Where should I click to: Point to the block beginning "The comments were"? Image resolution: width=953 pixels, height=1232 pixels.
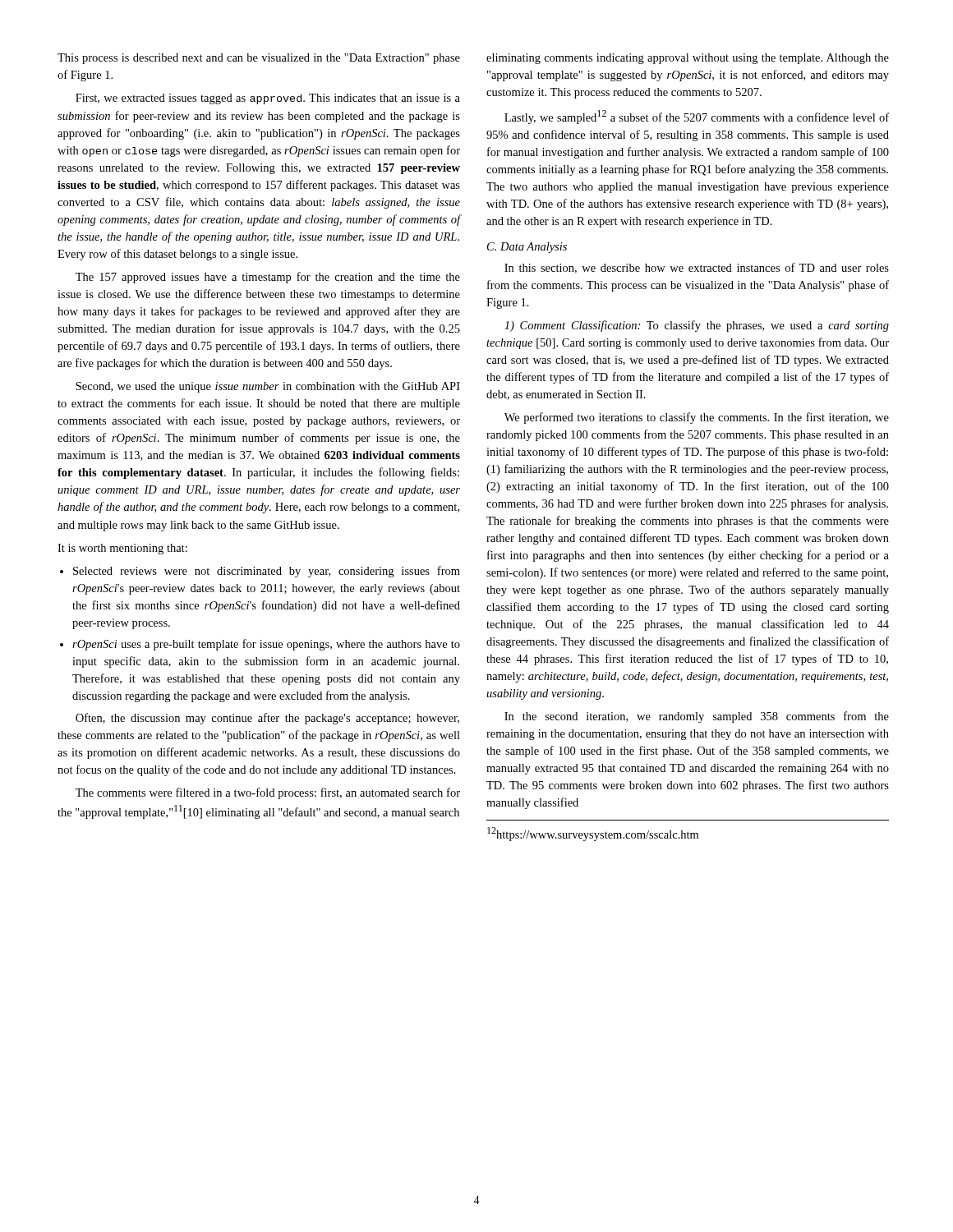(x=259, y=803)
